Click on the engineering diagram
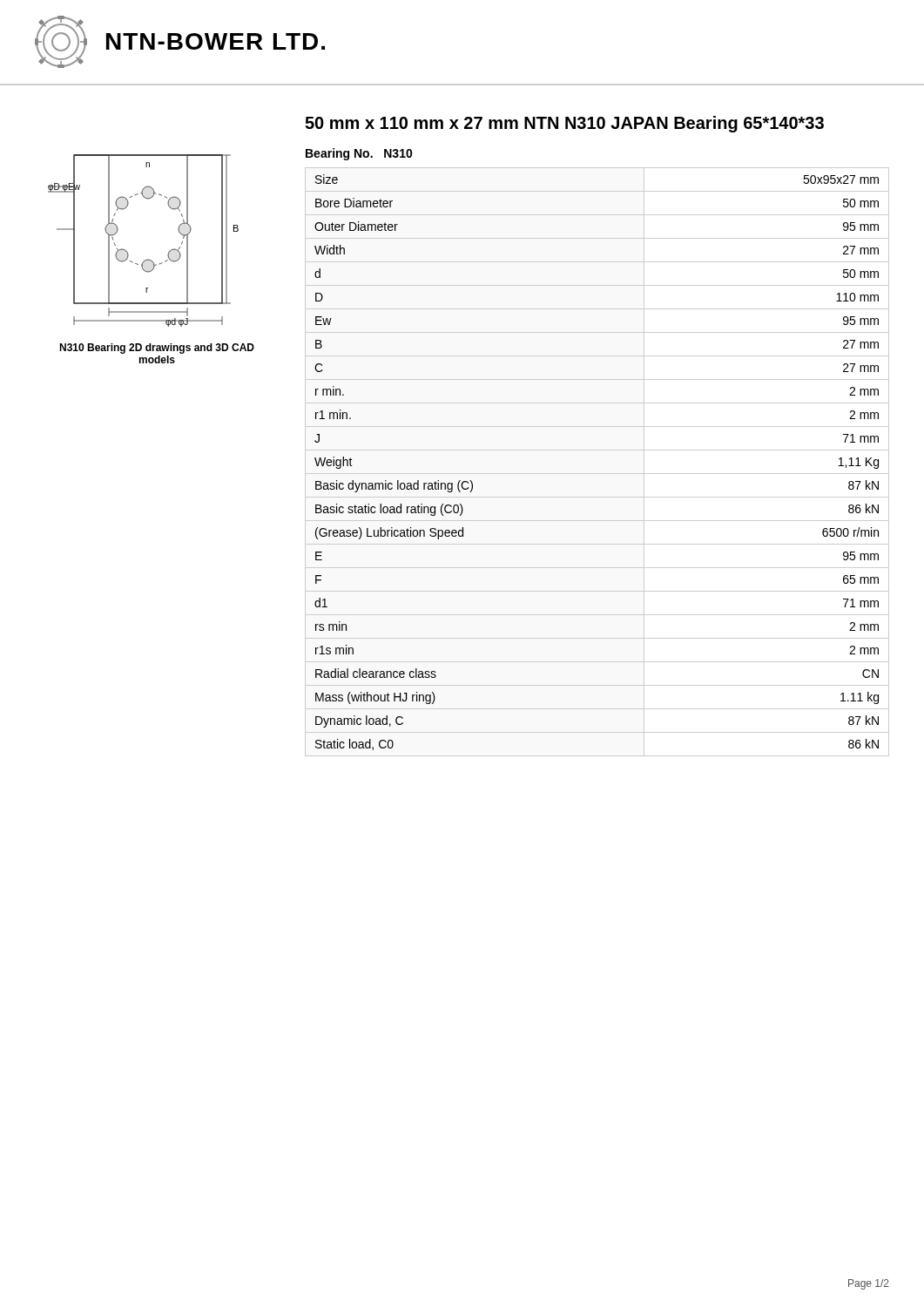This screenshot has height=1307, width=924. click(157, 235)
